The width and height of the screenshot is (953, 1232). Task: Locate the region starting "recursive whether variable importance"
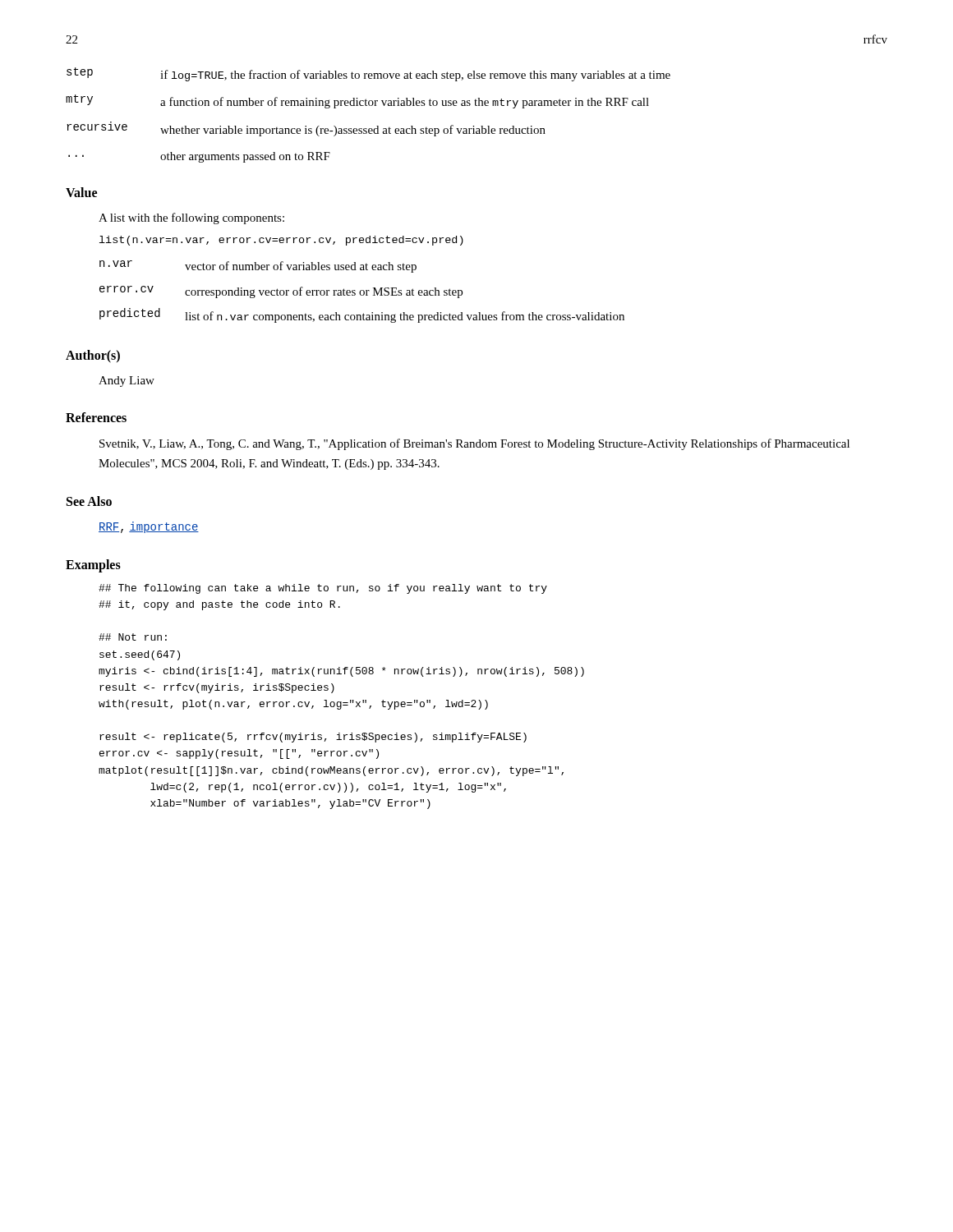476,130
